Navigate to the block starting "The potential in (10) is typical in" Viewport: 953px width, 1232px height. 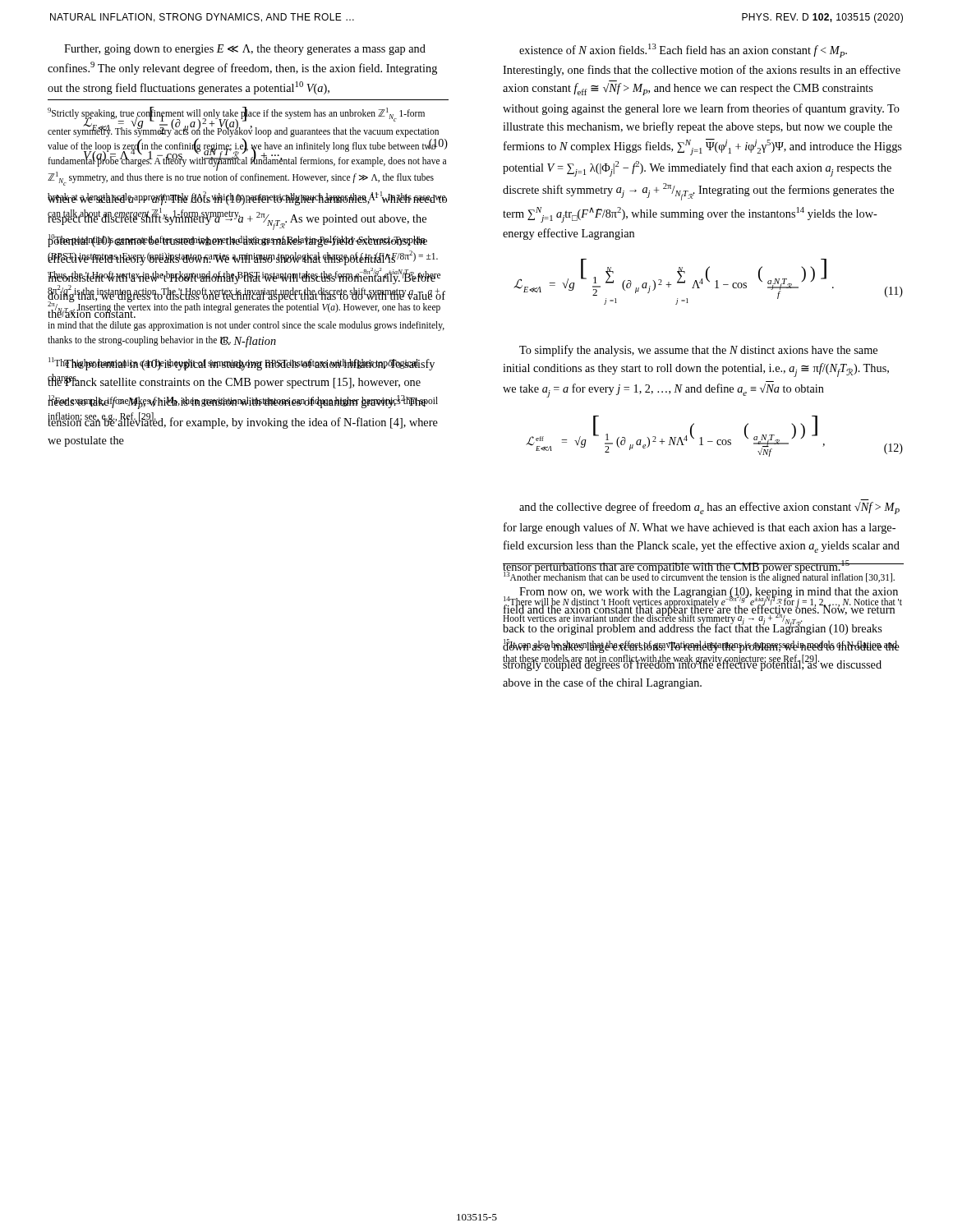click(x=248, y=402)
